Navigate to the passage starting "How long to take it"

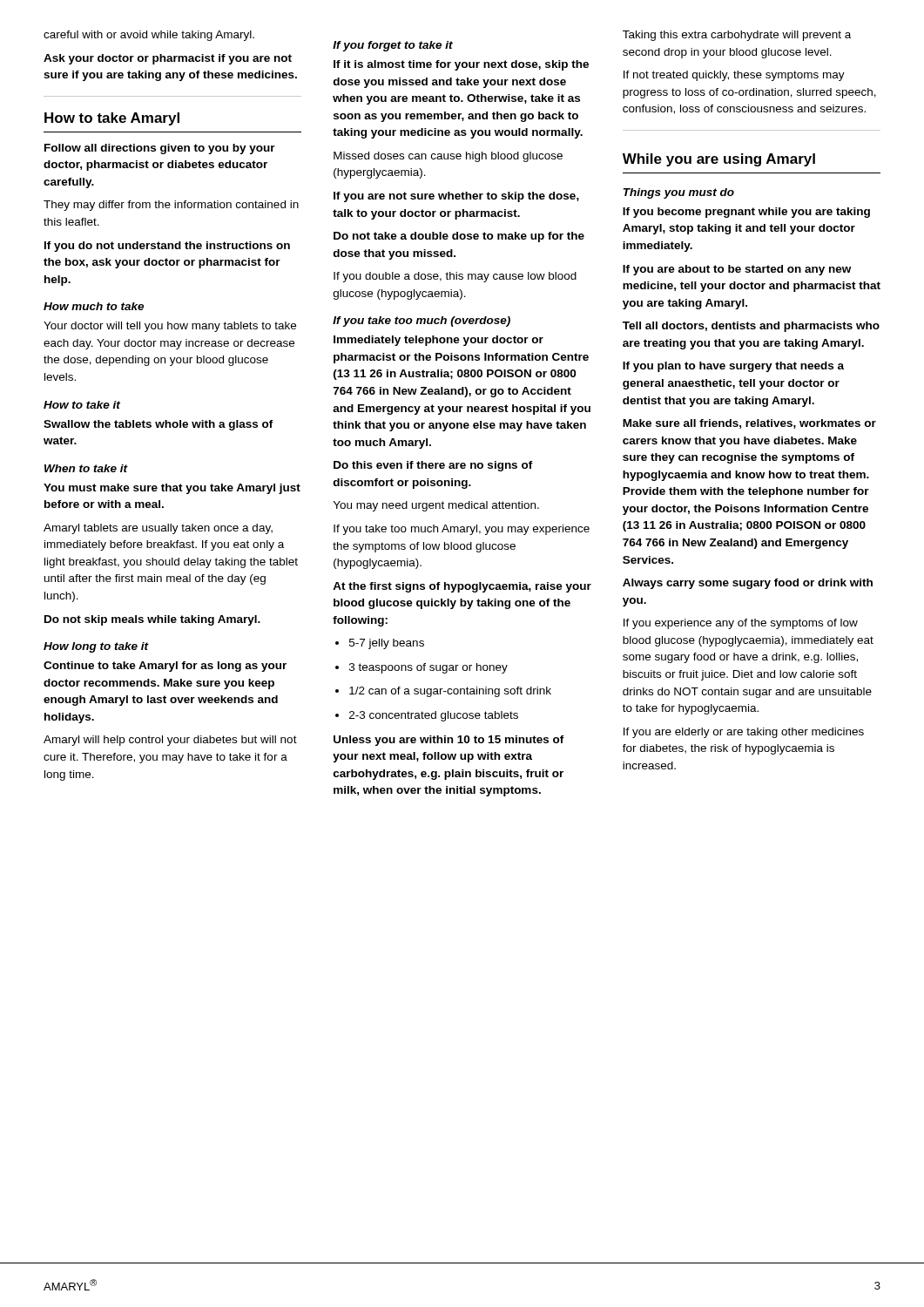pos(96,646)
